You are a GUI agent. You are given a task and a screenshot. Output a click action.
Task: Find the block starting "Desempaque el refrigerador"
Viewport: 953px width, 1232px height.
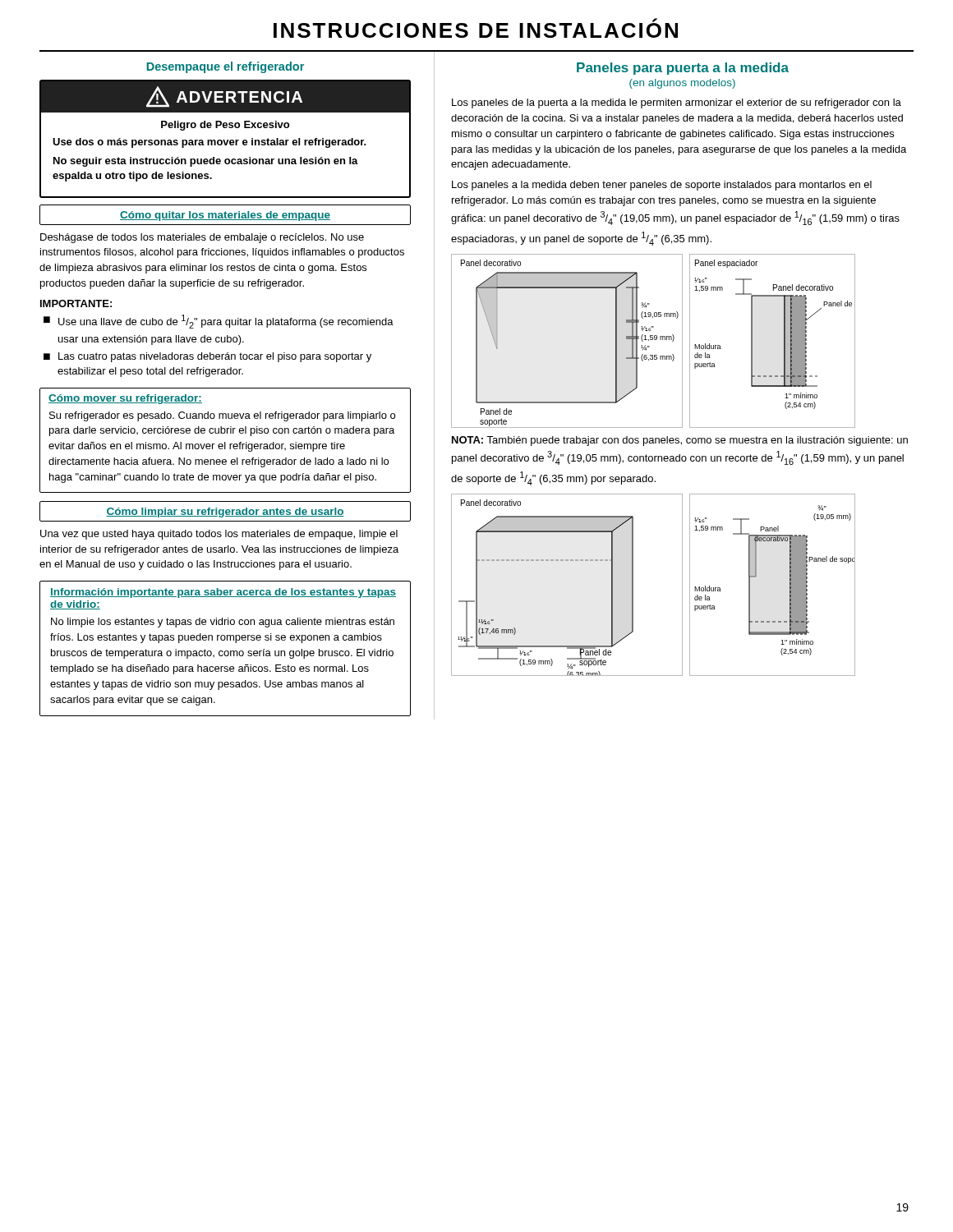click(225, 67)
